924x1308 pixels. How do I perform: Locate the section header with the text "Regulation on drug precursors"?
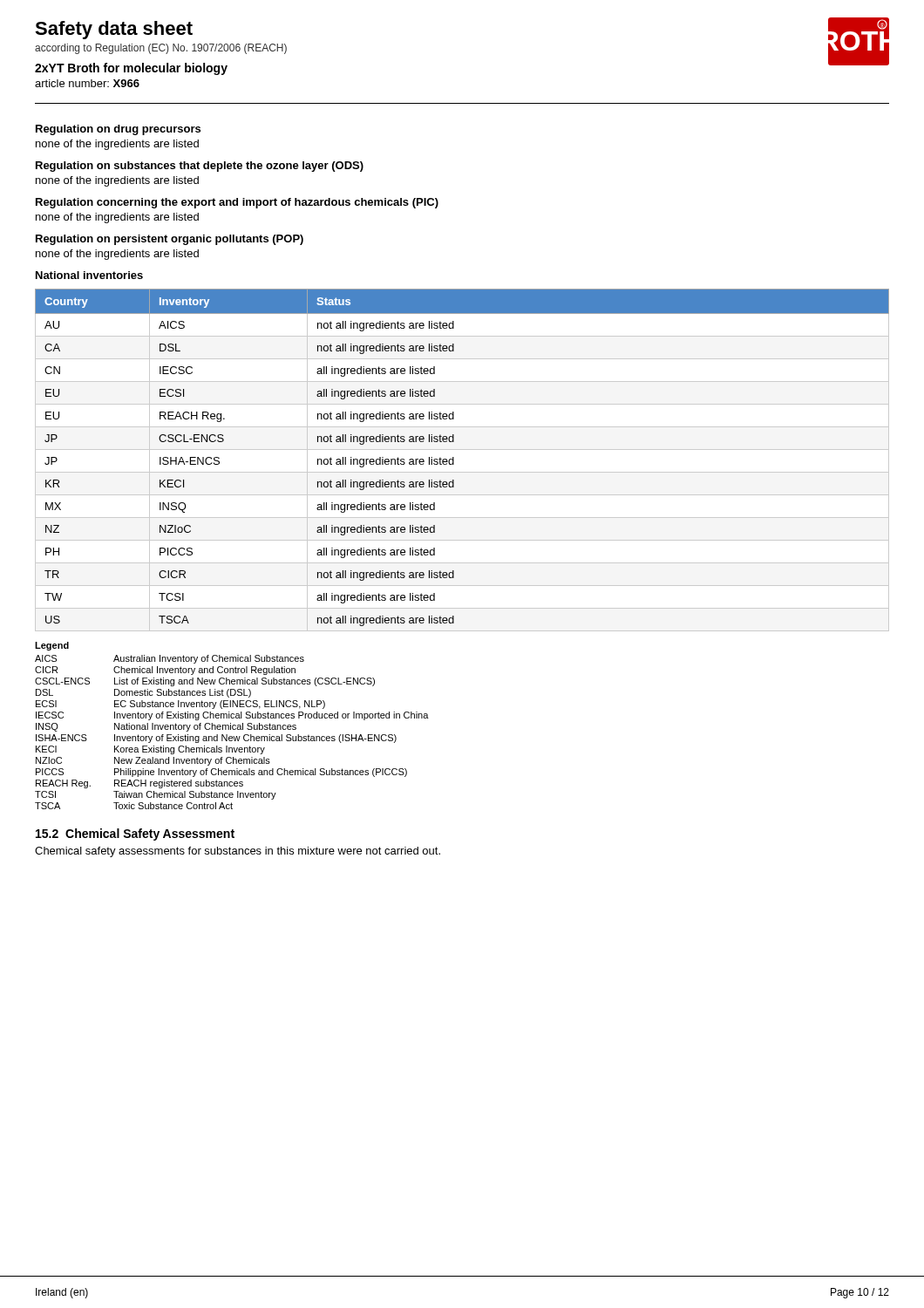[x=118, y=129]
